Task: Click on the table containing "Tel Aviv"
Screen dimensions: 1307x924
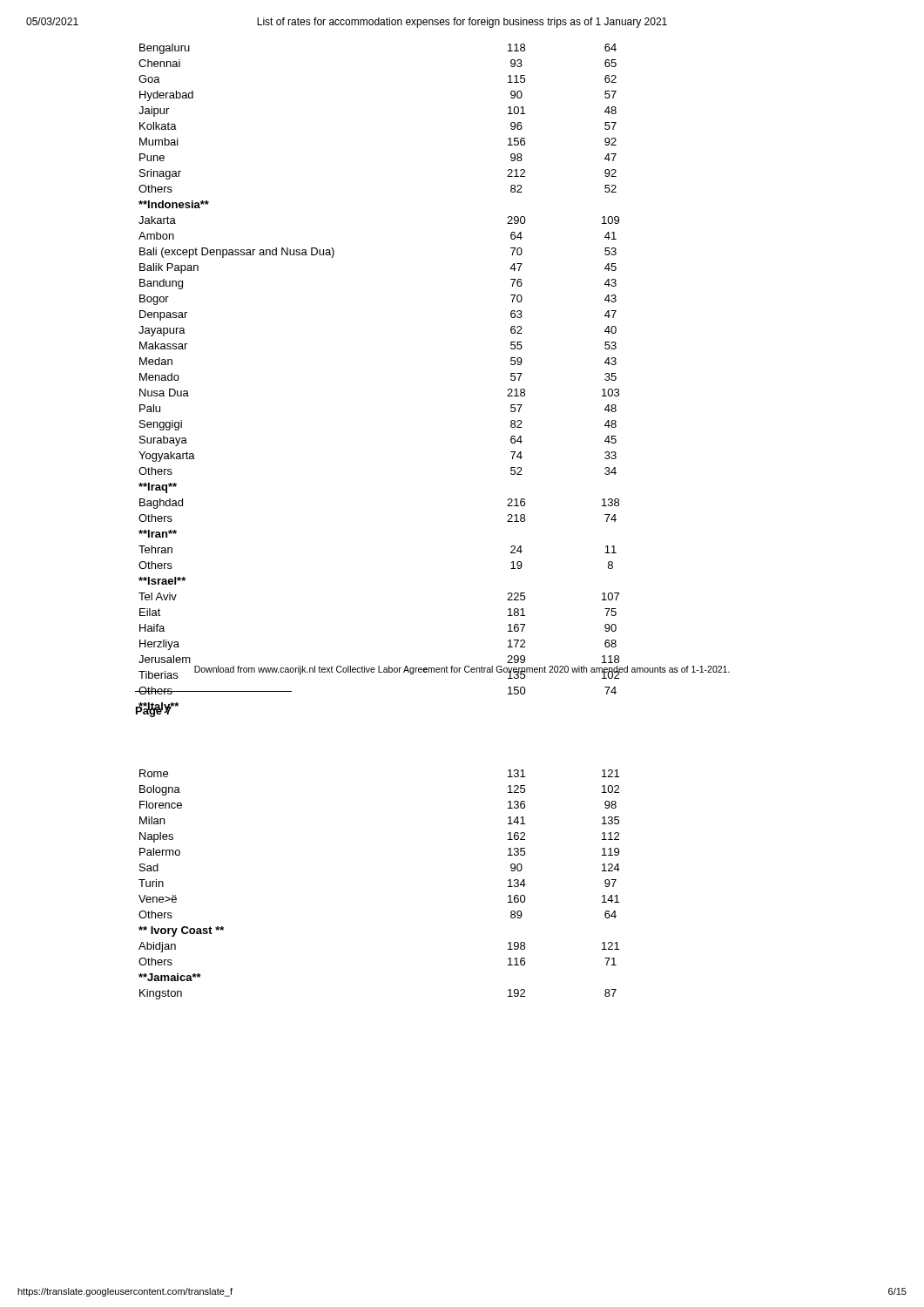Action: [x=396, y=376]
